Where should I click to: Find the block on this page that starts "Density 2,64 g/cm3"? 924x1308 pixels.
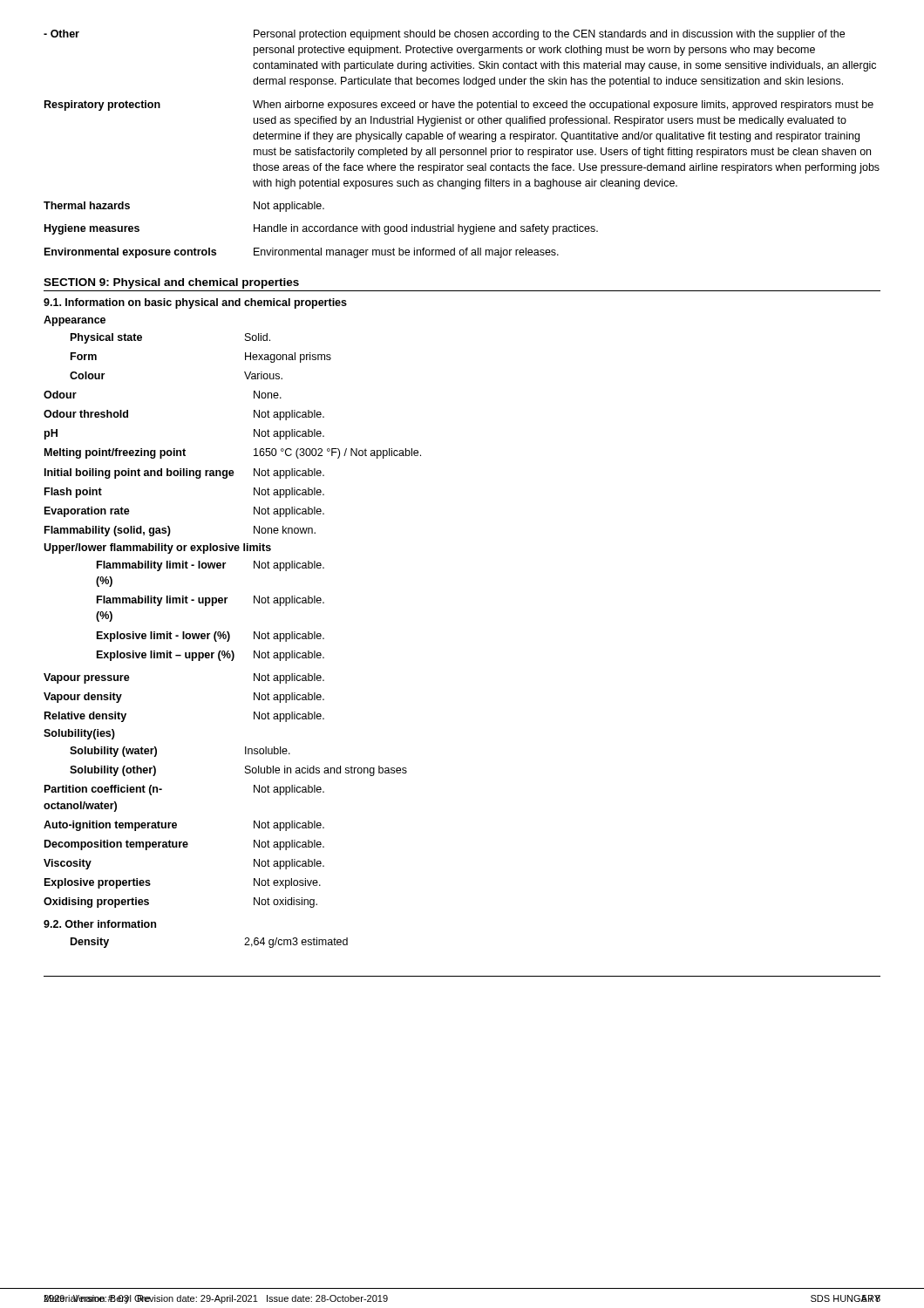[x=86, y=942]
